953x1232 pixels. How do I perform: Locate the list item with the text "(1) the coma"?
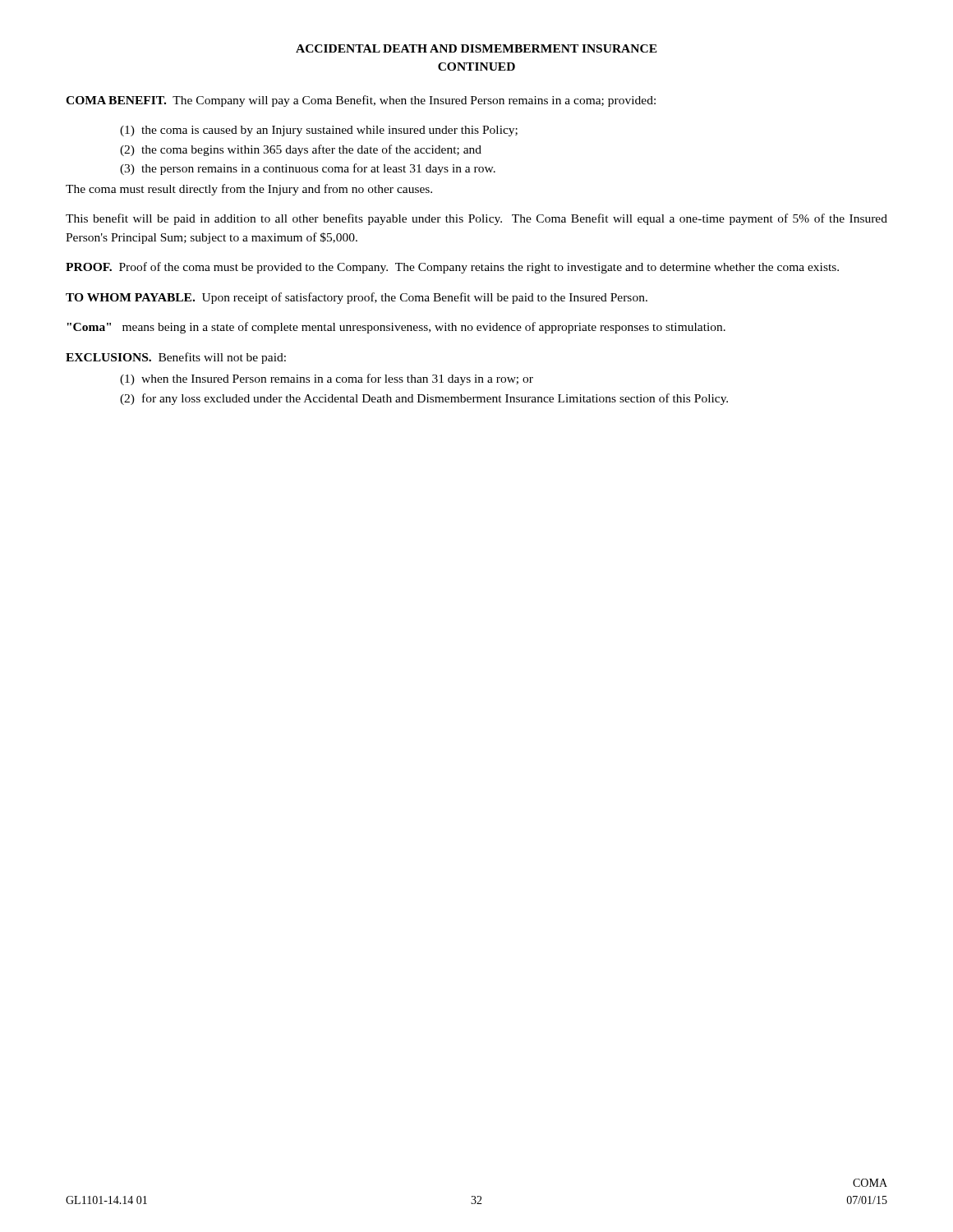(496, 130)
